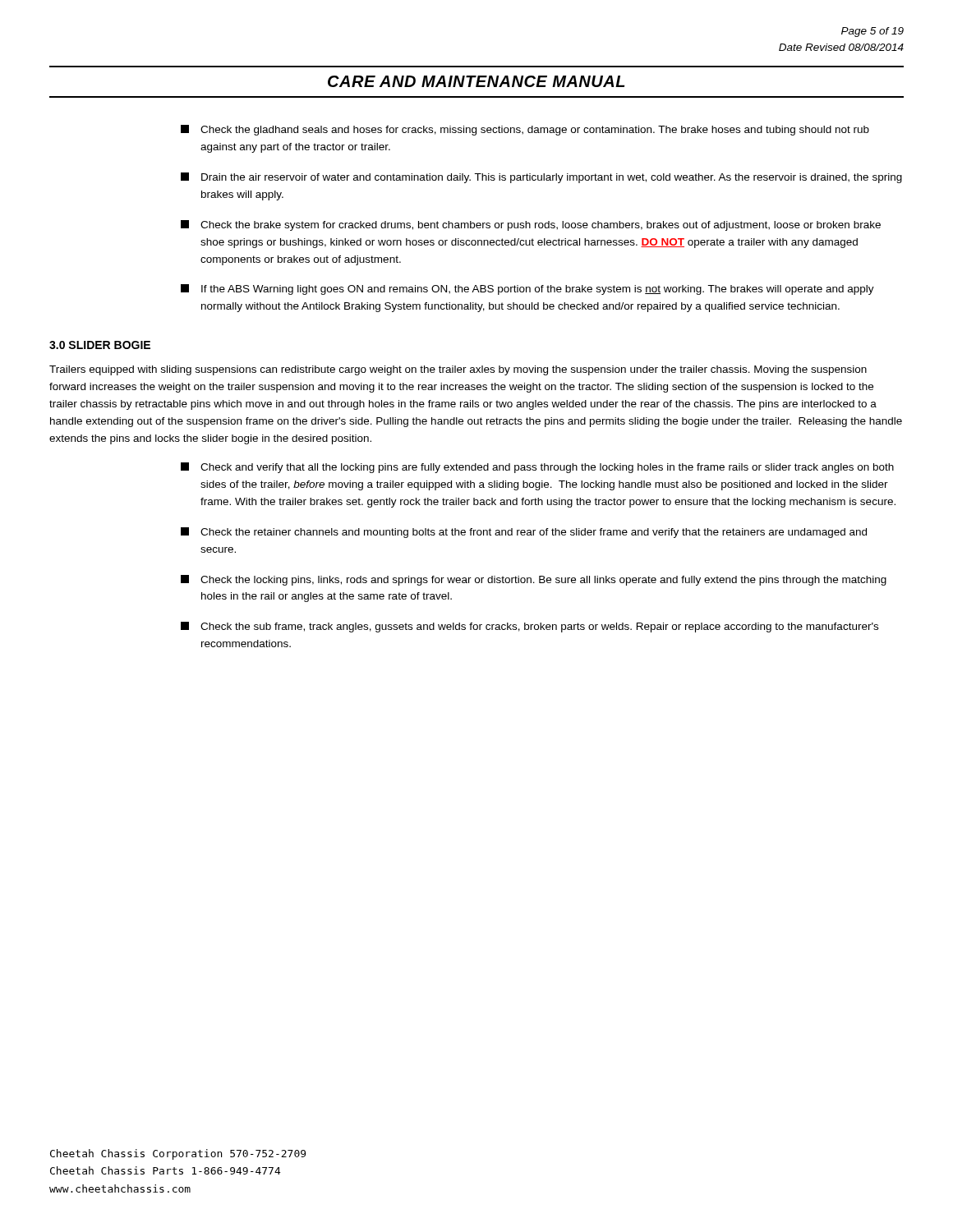The height and width of the screenshot is (1232, 953).
Task: Select the text block starting "Check the retainer channels and mounting bolts"
Action: click(542, 541)
